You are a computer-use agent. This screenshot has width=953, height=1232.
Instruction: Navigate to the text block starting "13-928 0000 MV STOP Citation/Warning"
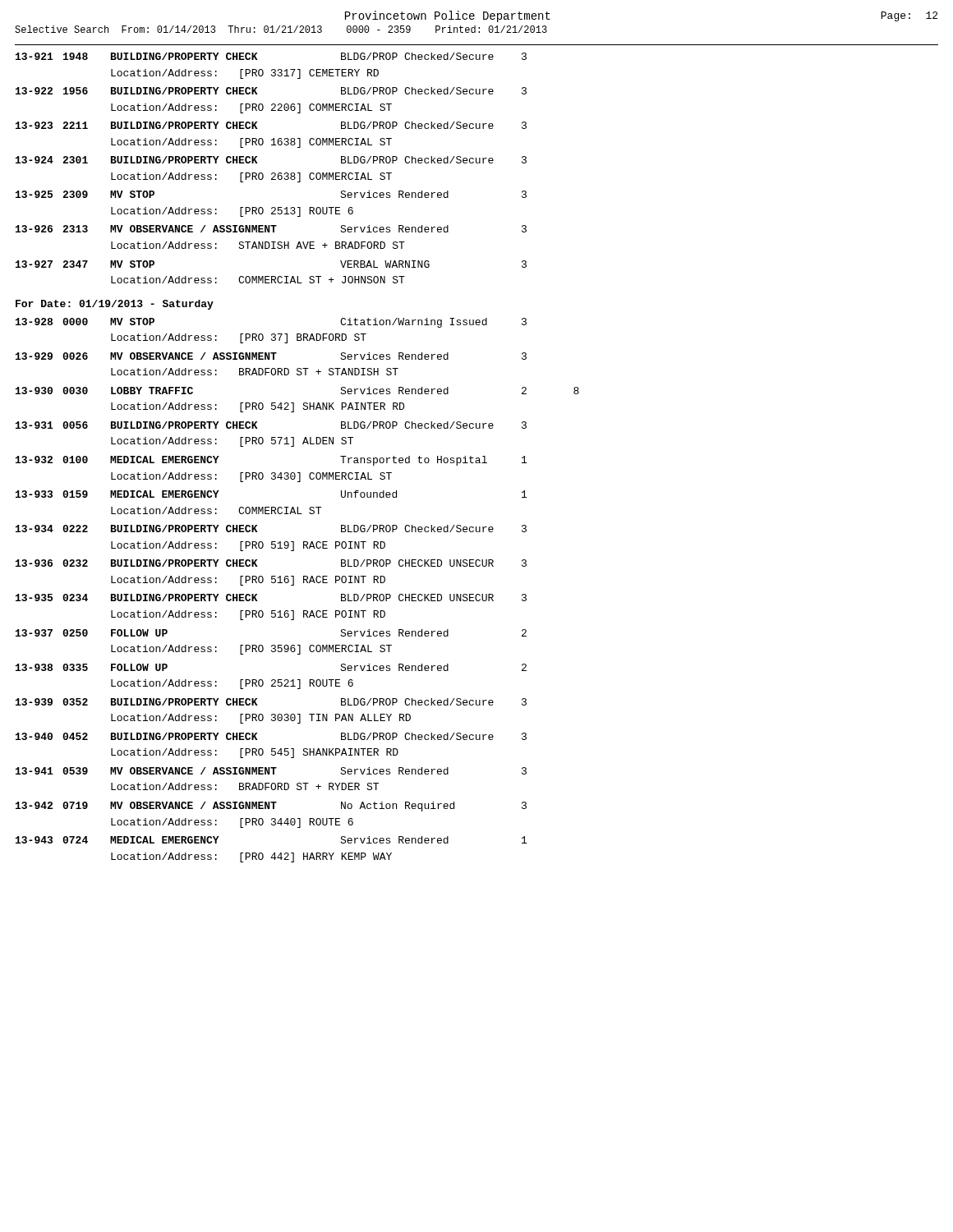coord(476,330)
